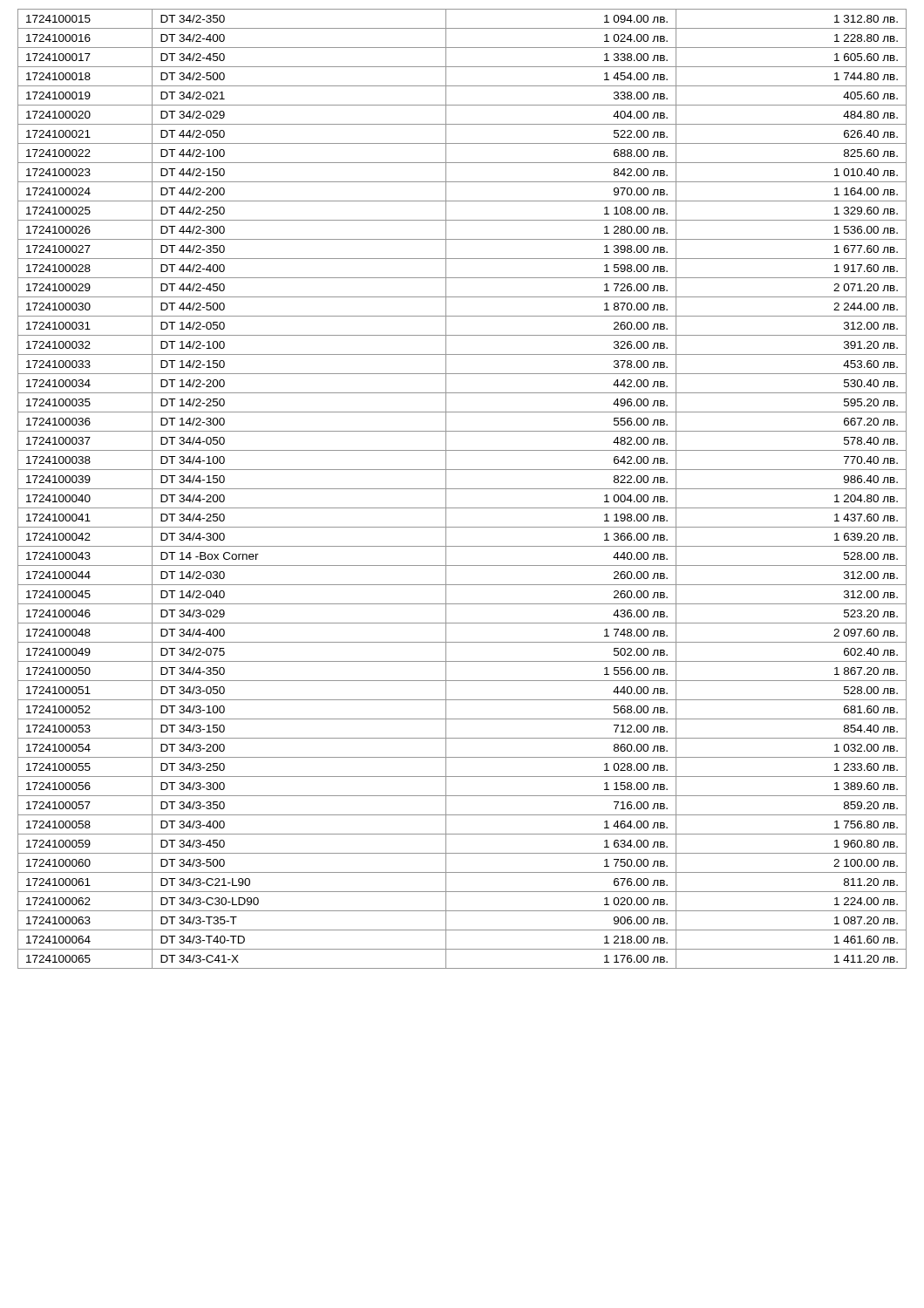Locate a table

pos(462,489)
